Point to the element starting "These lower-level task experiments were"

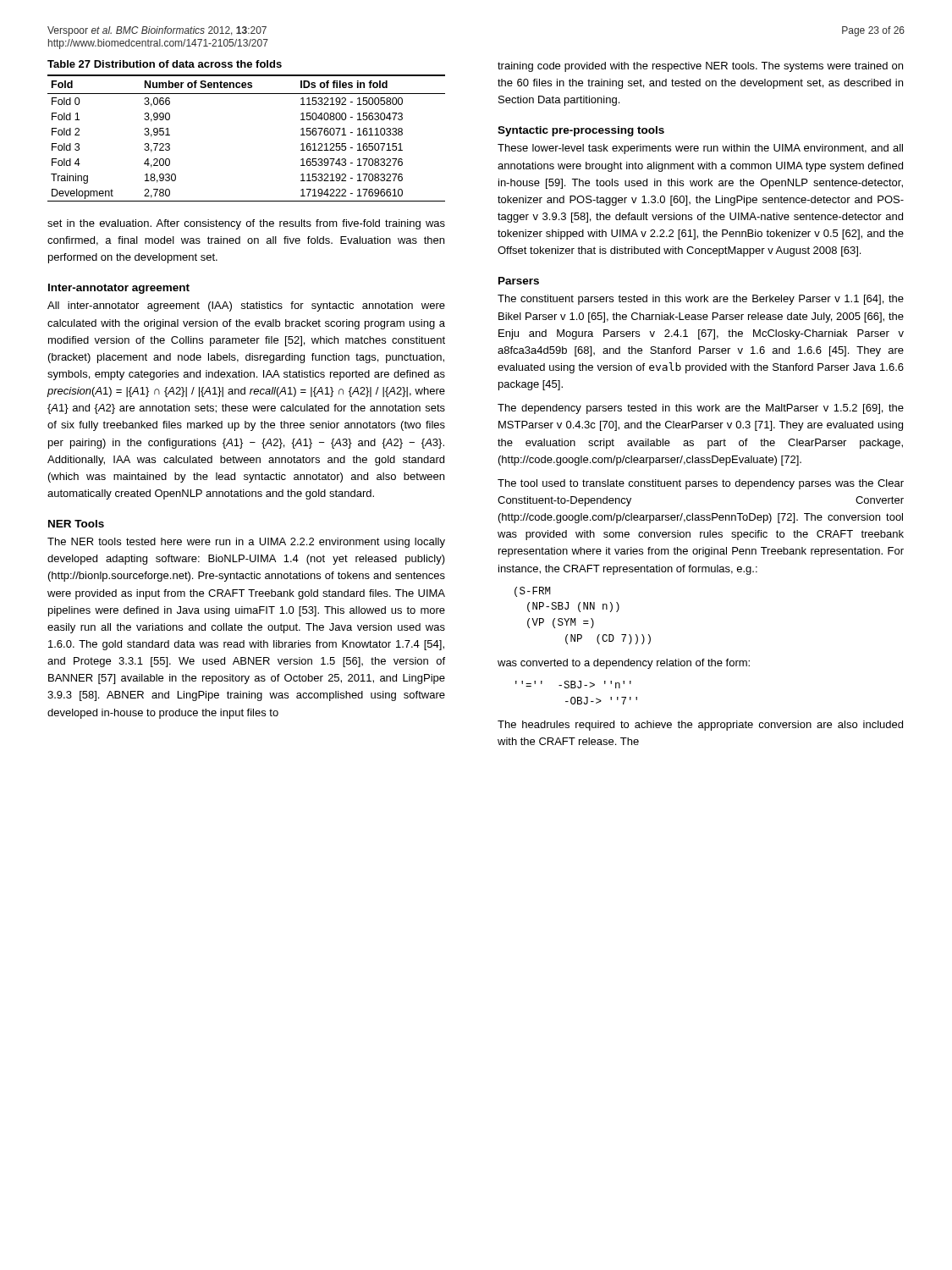click(701, 200)
